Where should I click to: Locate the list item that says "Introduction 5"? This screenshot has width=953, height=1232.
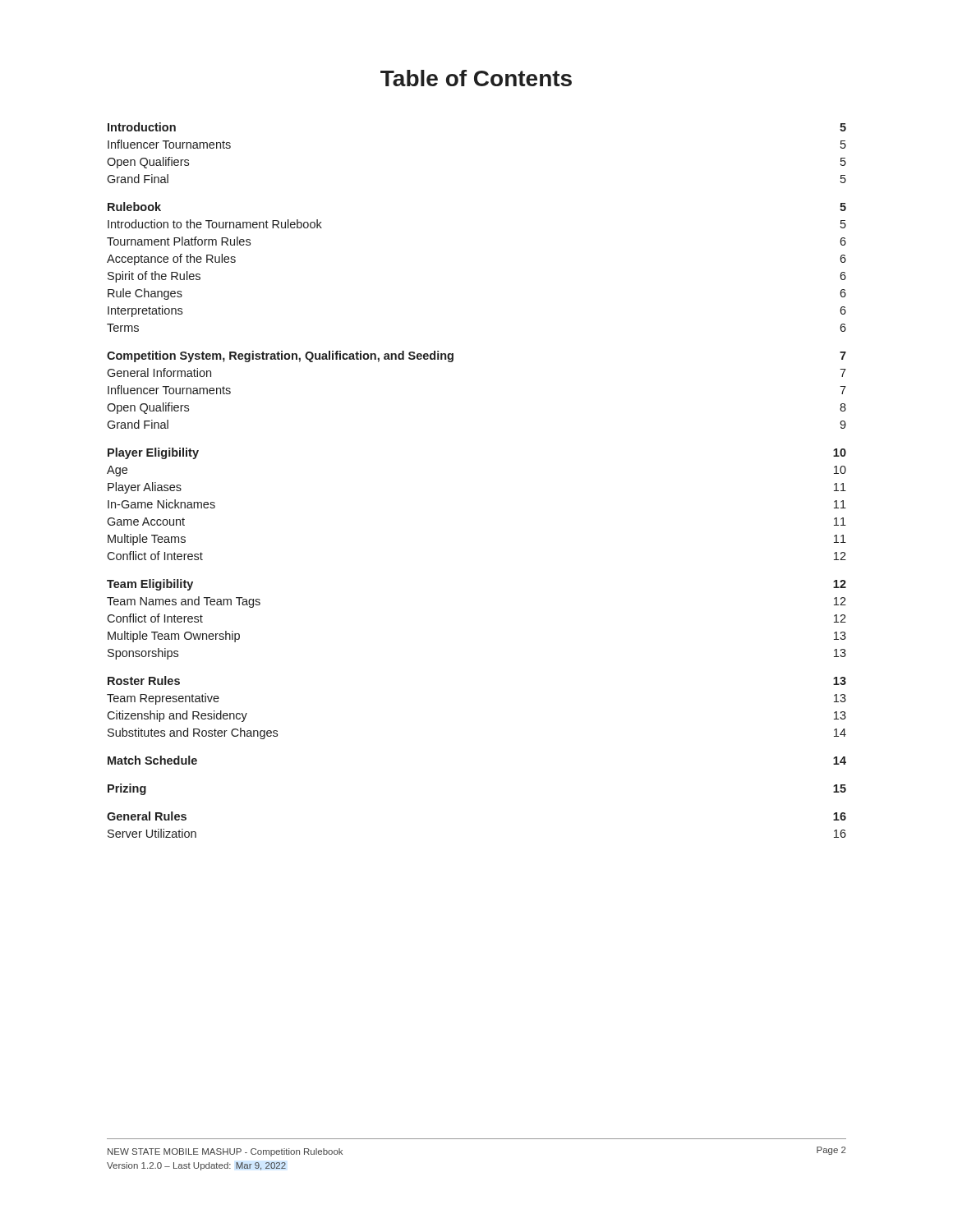click(x=143, y=127)
